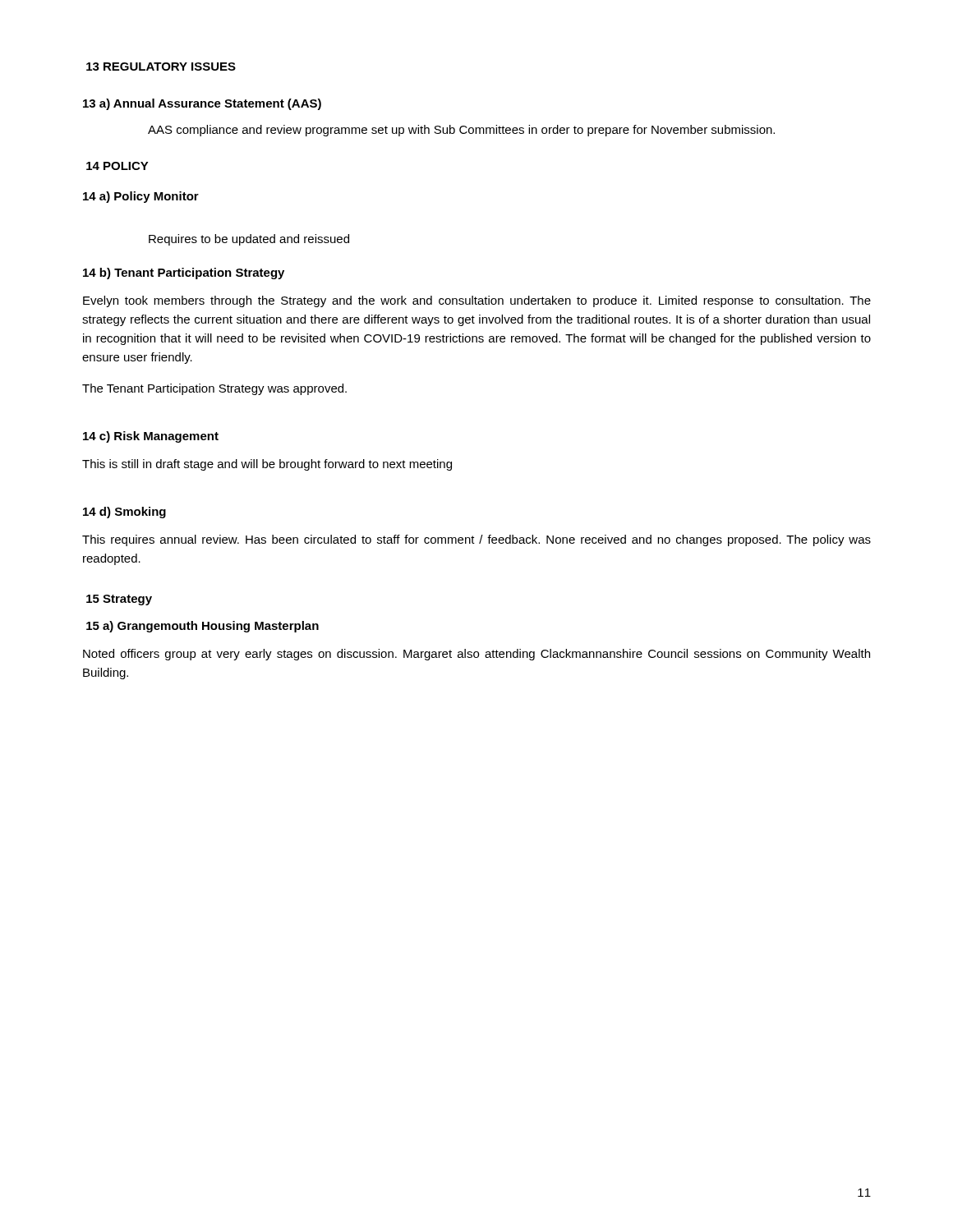This screenshot has width=953, height=1232.
Task: Point to the text block starting "14 d) Smoking"
Action: (x=124, y=511)
